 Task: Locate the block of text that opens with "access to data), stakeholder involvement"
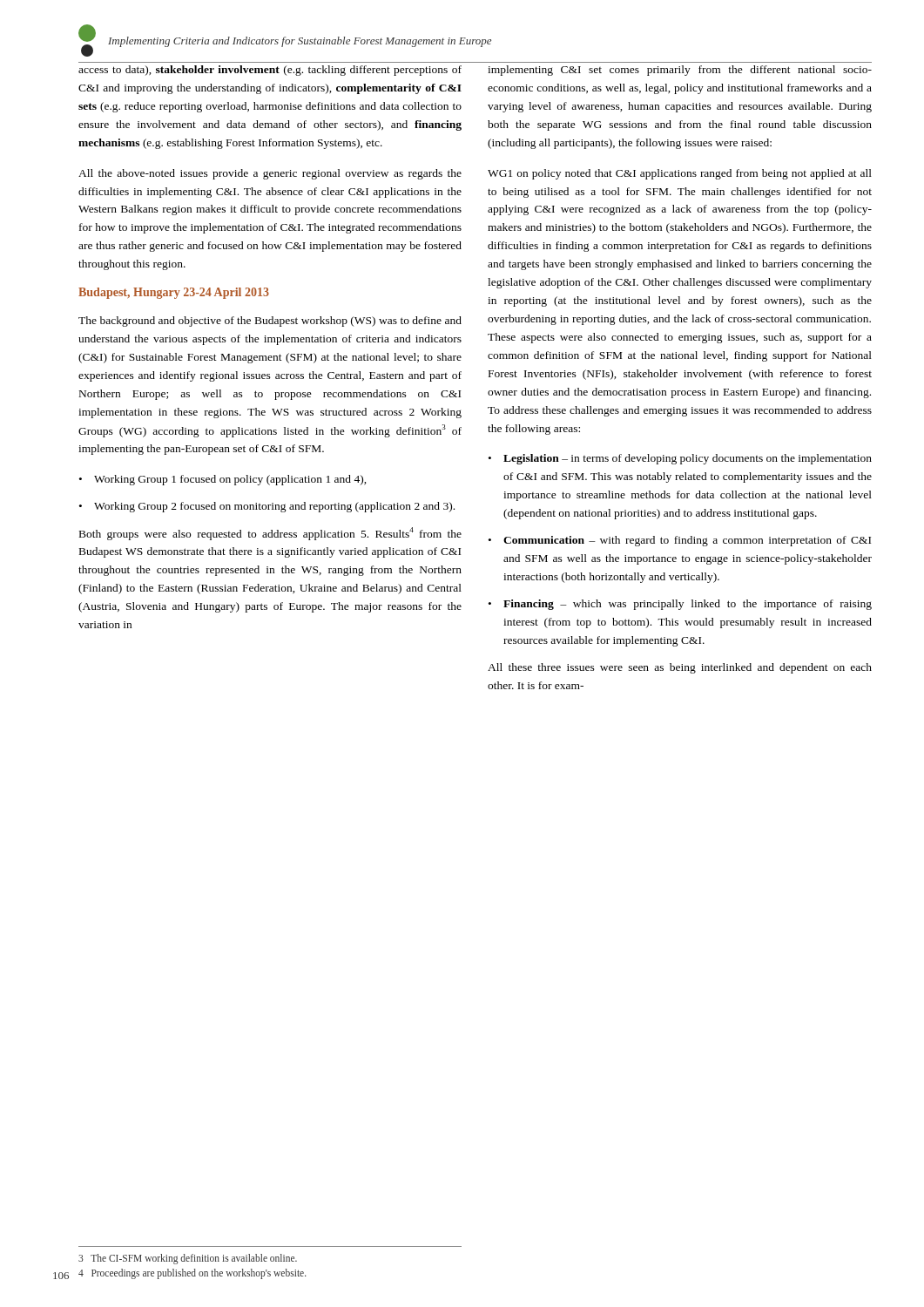pyautogui.click(x=270, y=106)
